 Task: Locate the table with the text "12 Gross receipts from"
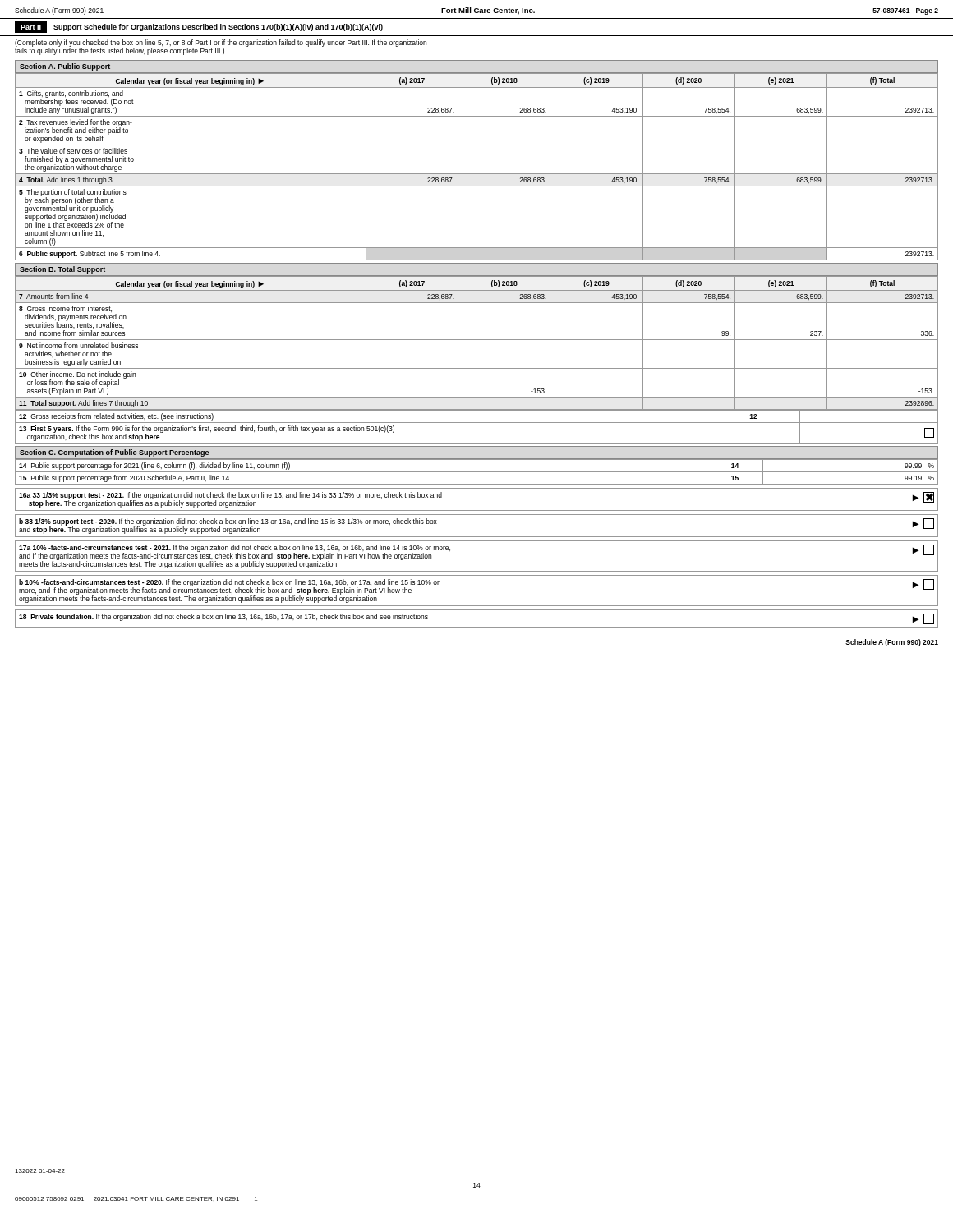(x=476, y=427)
